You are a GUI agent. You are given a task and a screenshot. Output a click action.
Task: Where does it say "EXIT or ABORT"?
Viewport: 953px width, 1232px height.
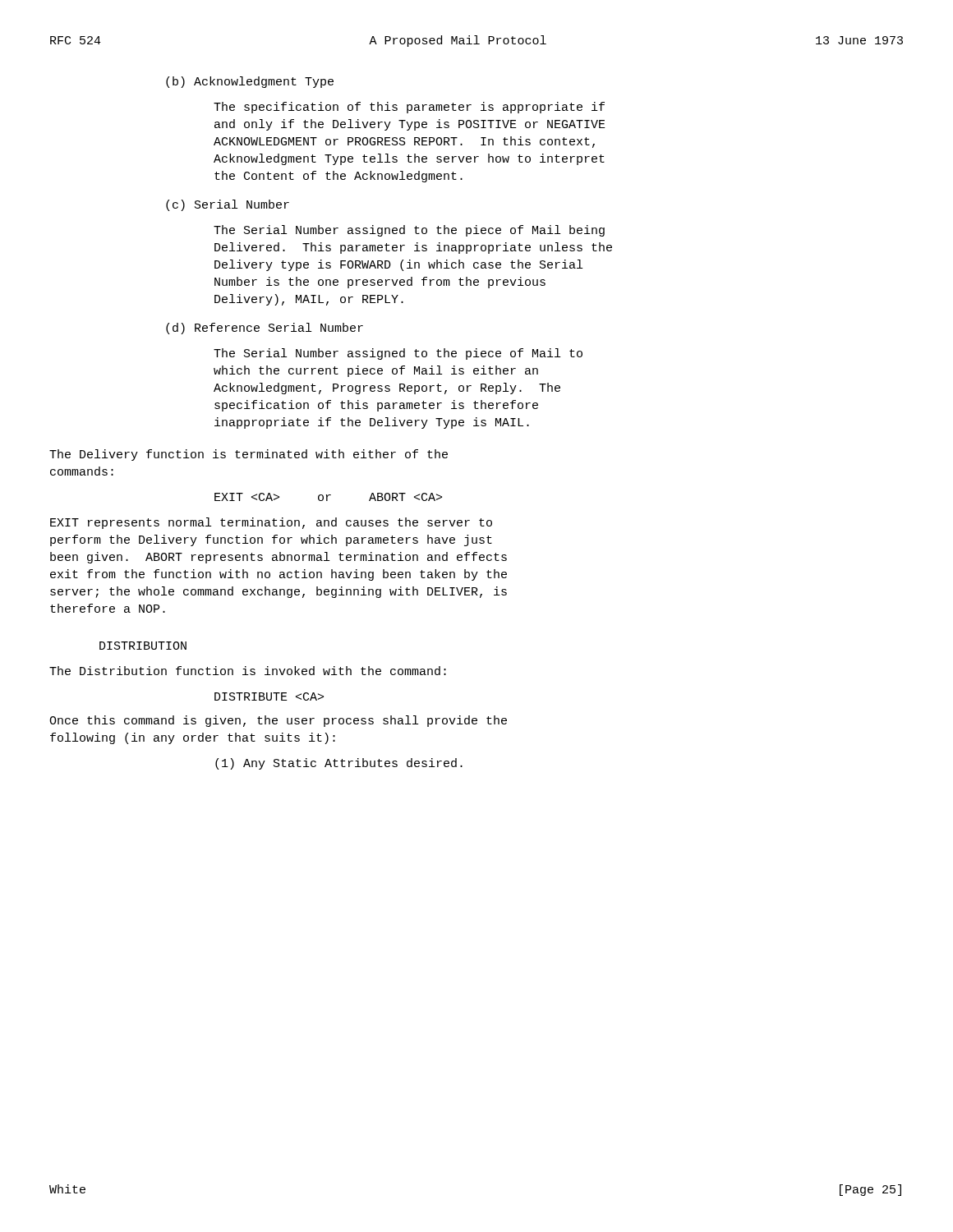point(328,498)
